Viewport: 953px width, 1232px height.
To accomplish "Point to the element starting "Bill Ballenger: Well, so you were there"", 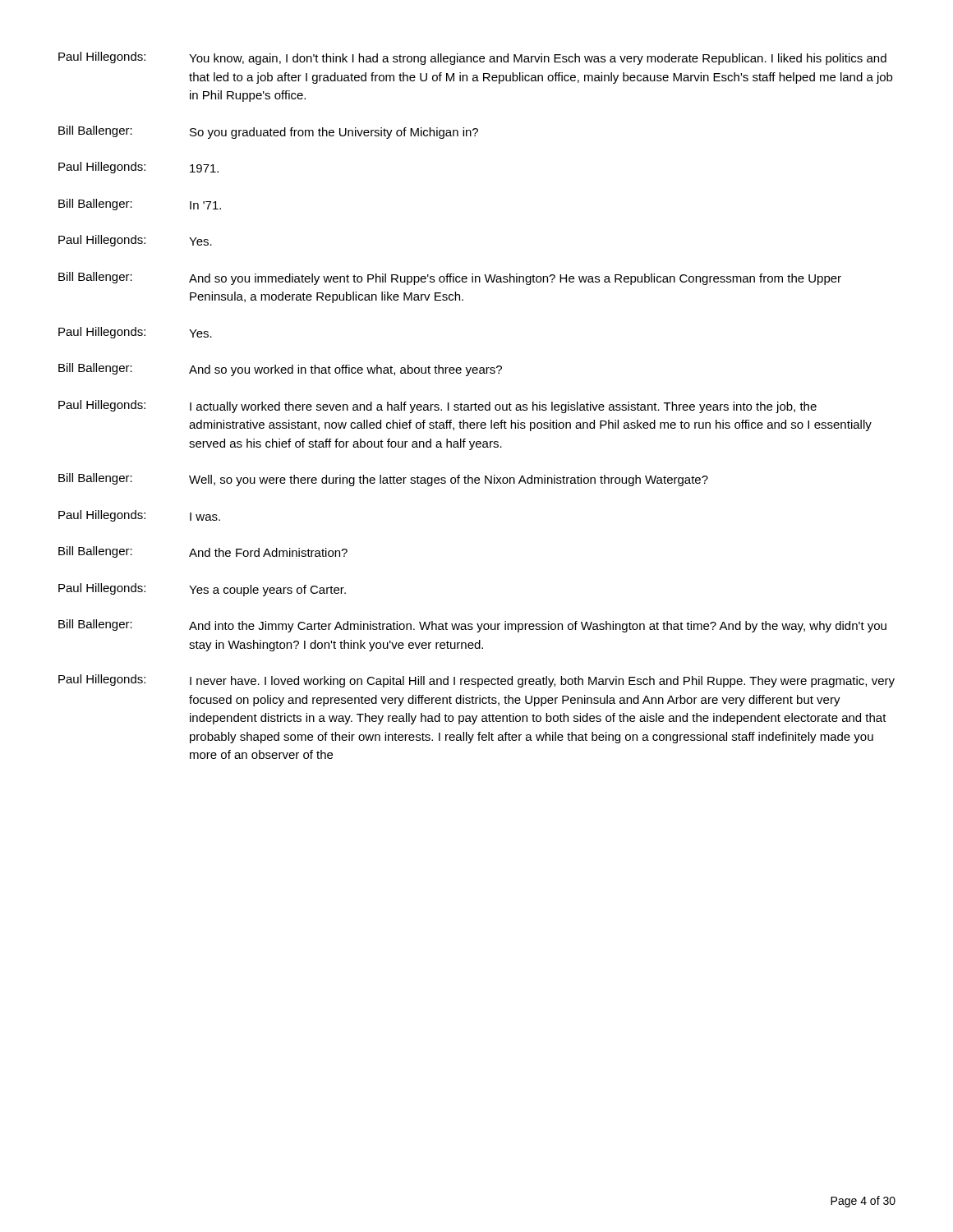I will click(x=476, y=480).
